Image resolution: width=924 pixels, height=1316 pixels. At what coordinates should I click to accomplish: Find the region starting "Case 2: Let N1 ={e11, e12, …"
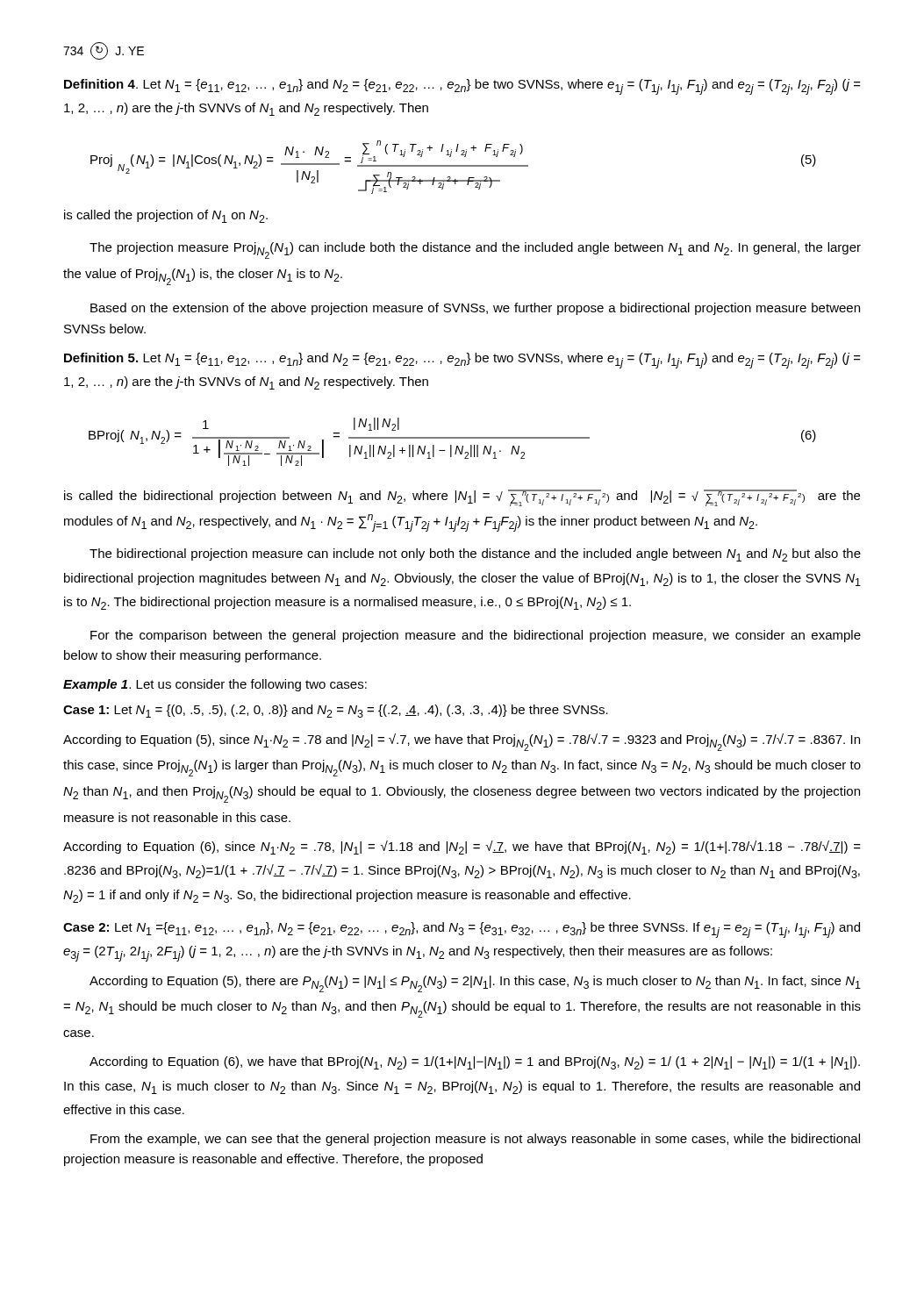[x=462, y=941]
